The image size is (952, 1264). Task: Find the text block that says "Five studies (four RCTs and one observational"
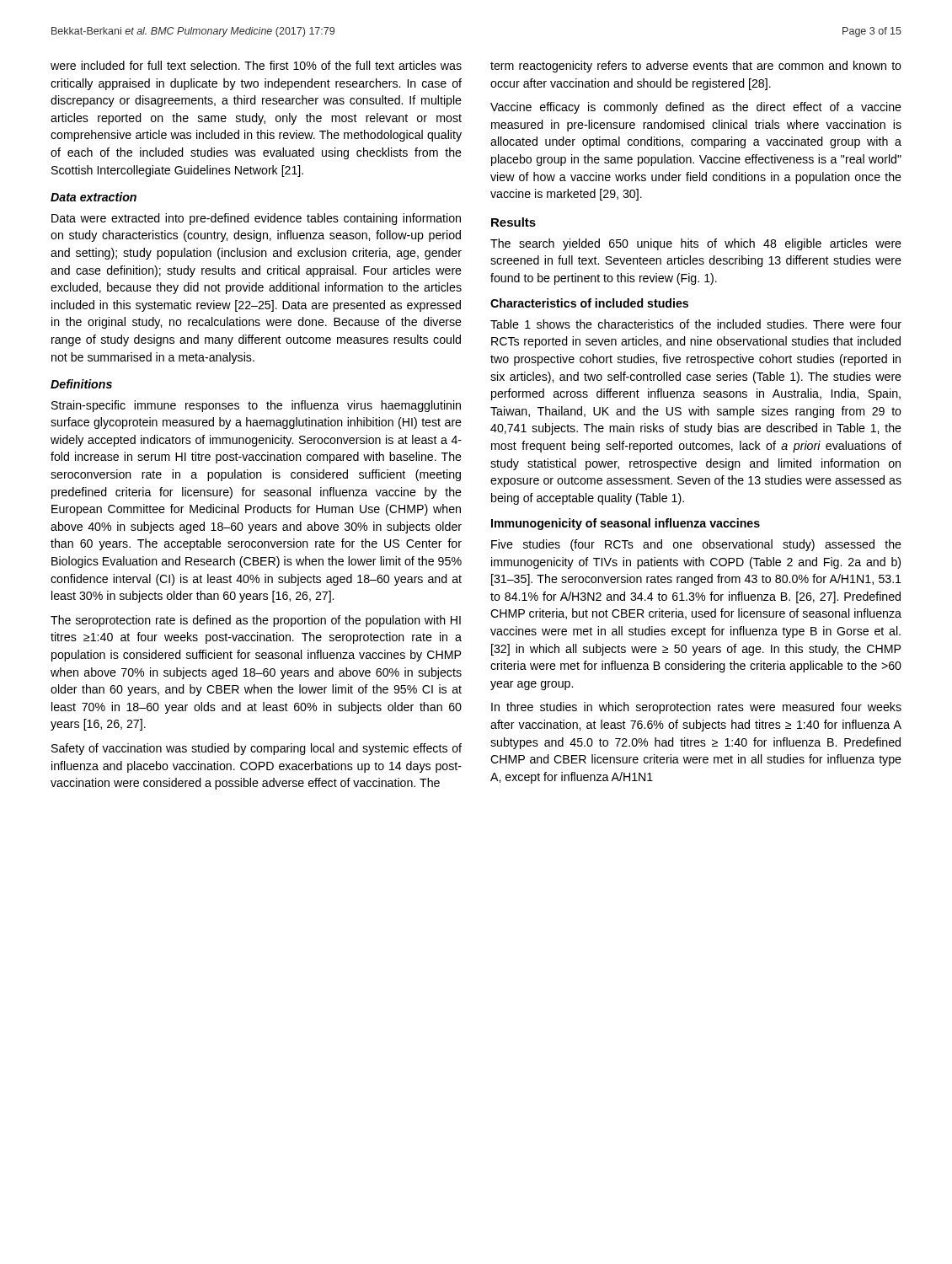[x=696, y=661]
